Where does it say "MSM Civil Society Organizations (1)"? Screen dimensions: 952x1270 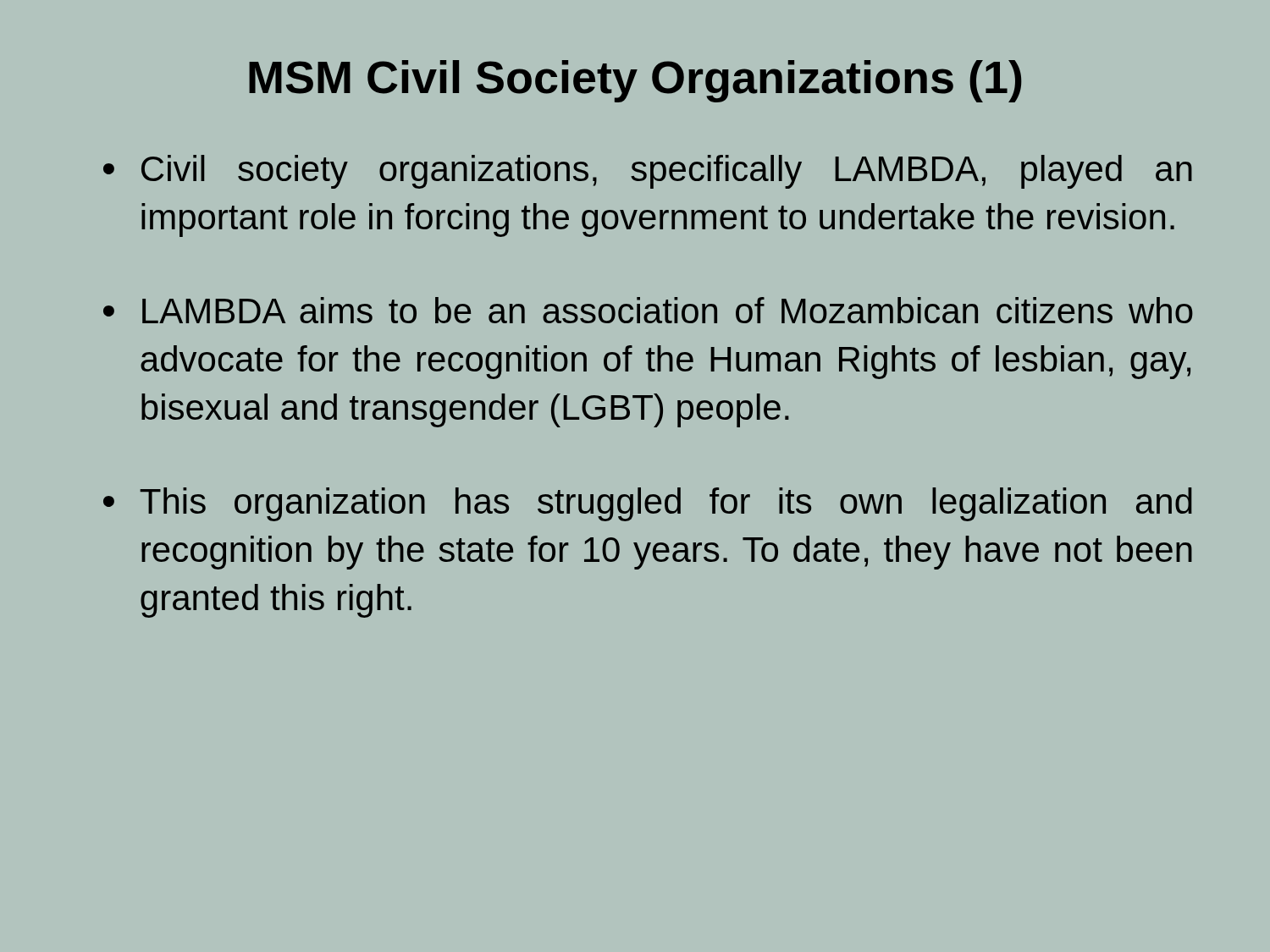[635, 77]
